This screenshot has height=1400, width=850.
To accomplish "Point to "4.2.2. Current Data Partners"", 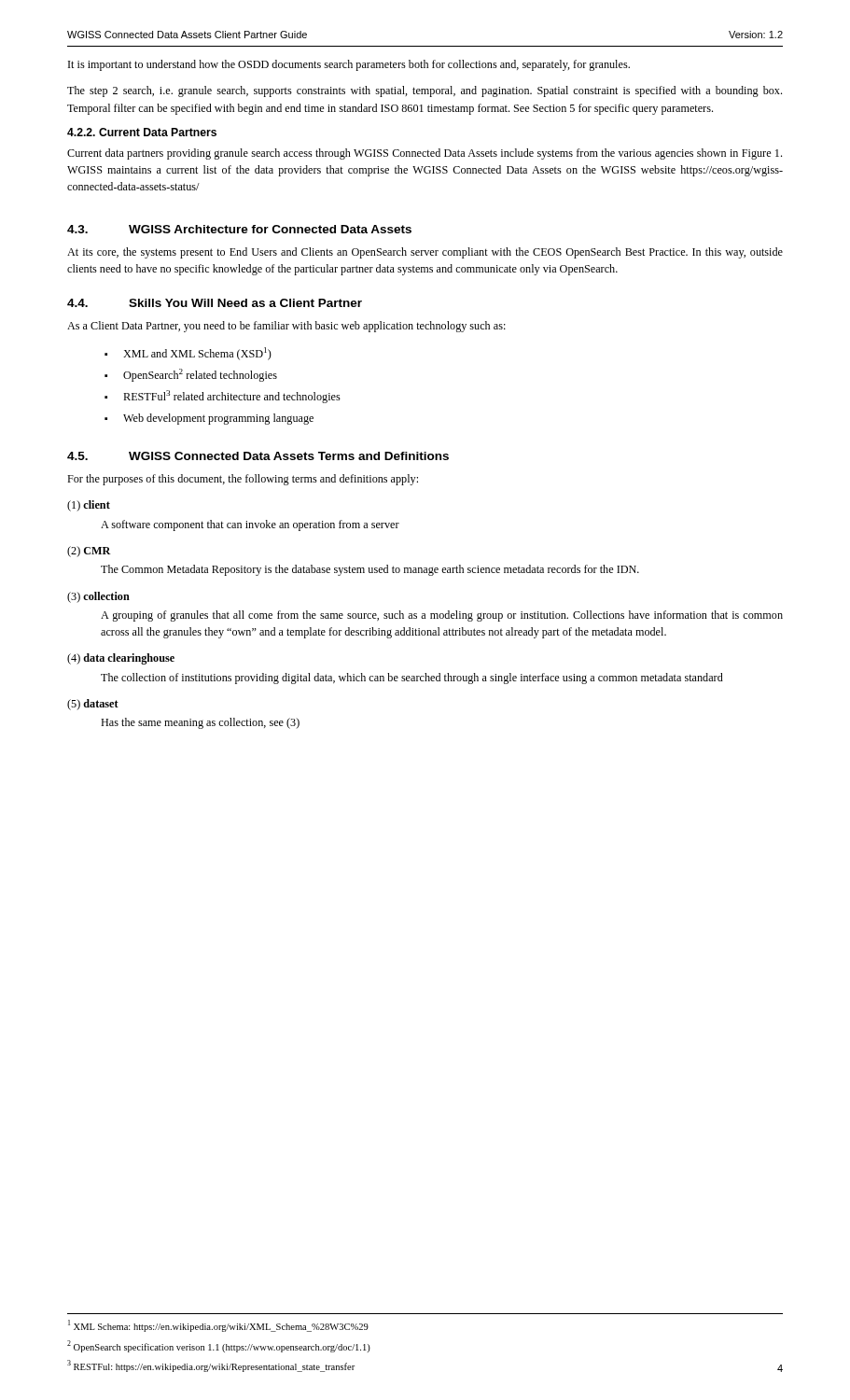I will point(142,132).
